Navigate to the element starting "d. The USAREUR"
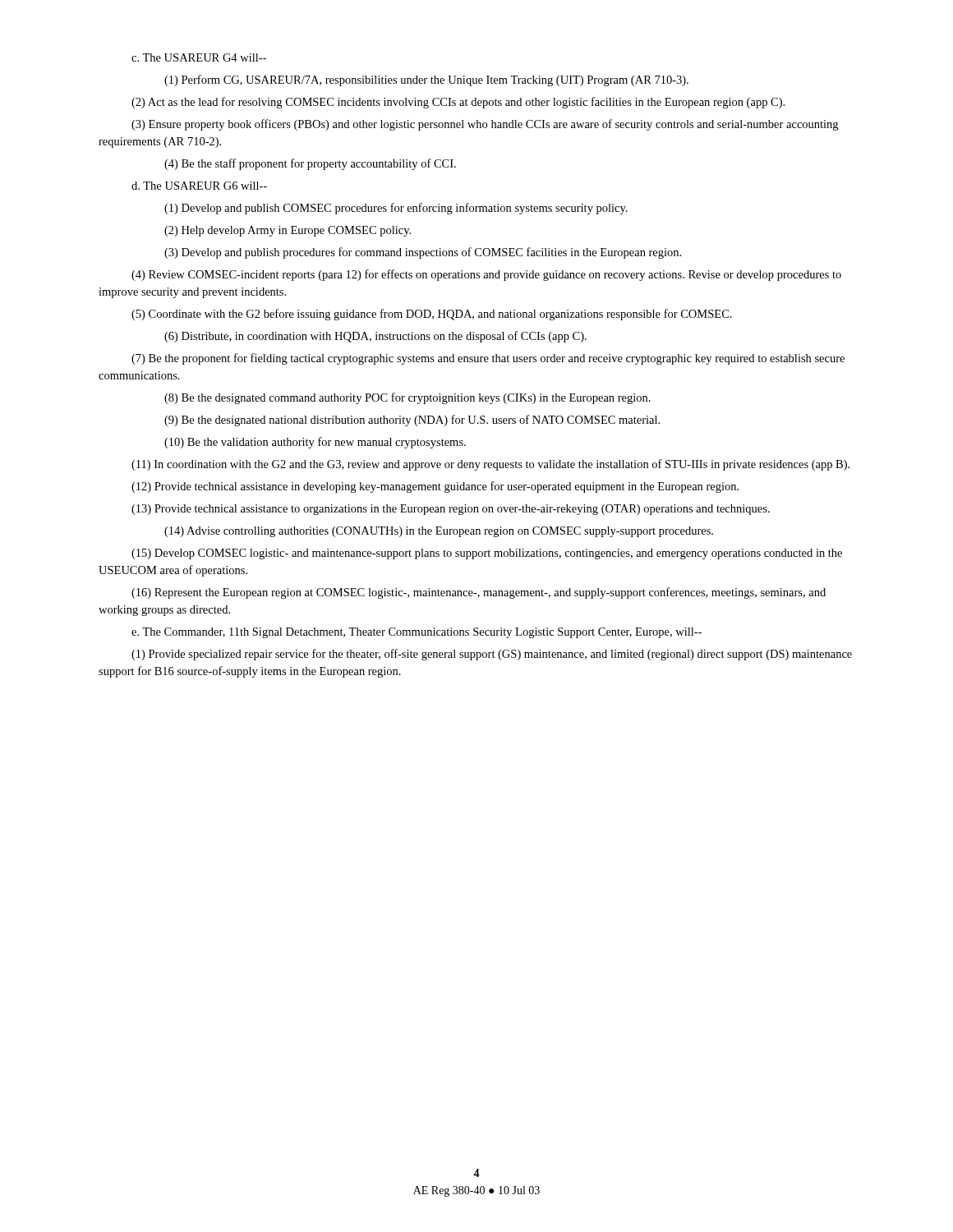This screenshot has height=1232, width=953. coord(199,186)
